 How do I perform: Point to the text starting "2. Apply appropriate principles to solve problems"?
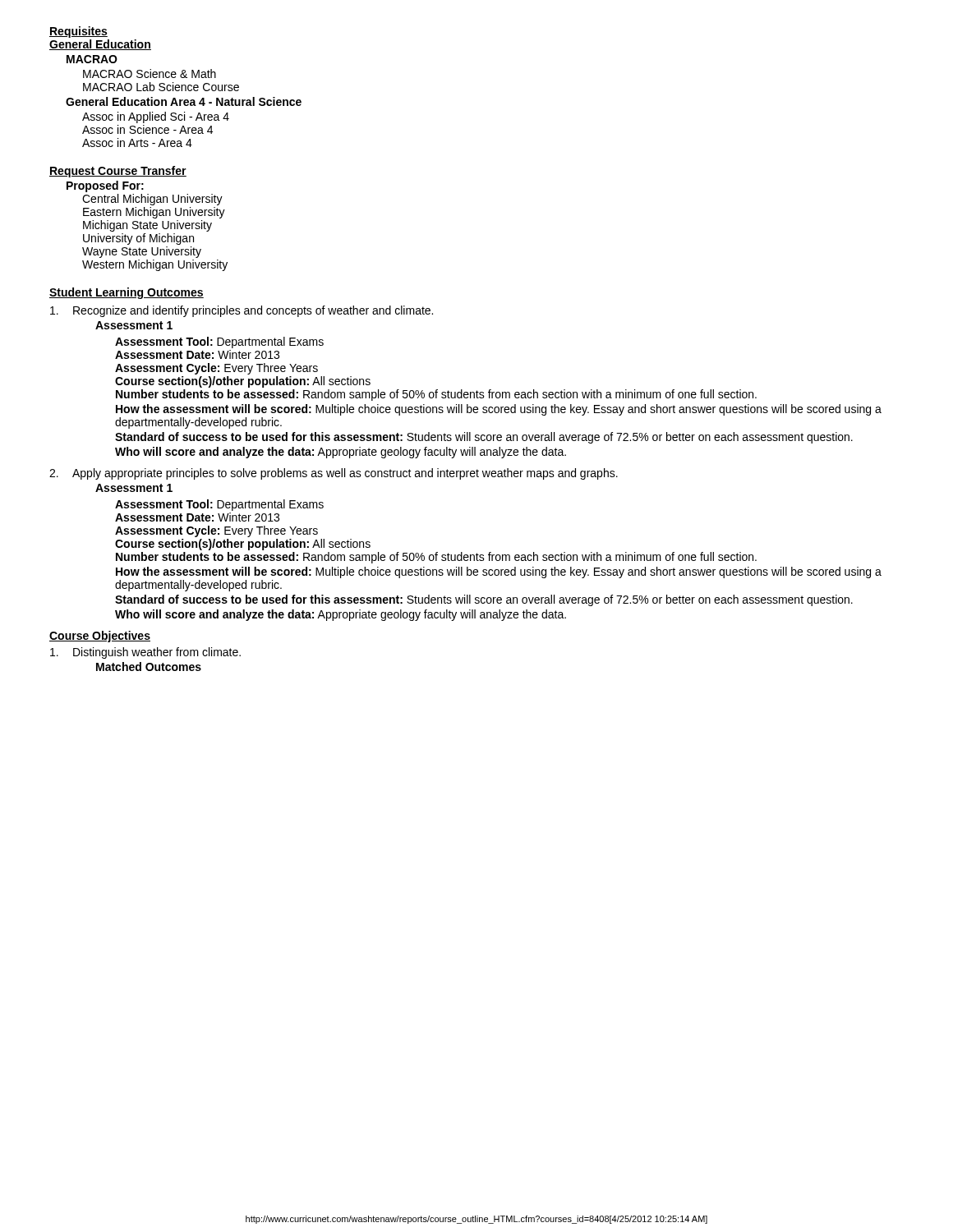pos(334,473)
